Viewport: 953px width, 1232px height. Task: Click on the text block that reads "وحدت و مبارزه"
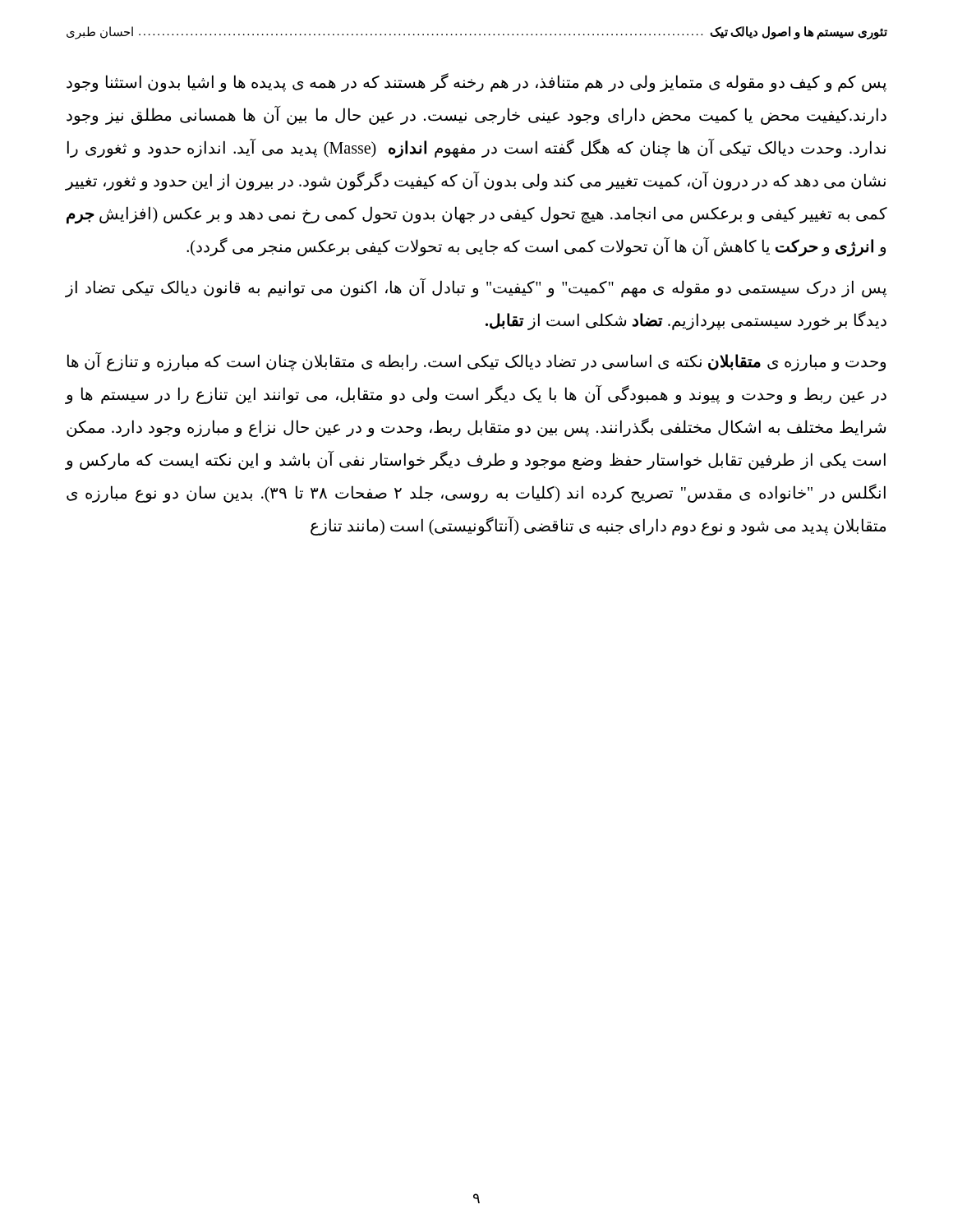tap(476, 444)
